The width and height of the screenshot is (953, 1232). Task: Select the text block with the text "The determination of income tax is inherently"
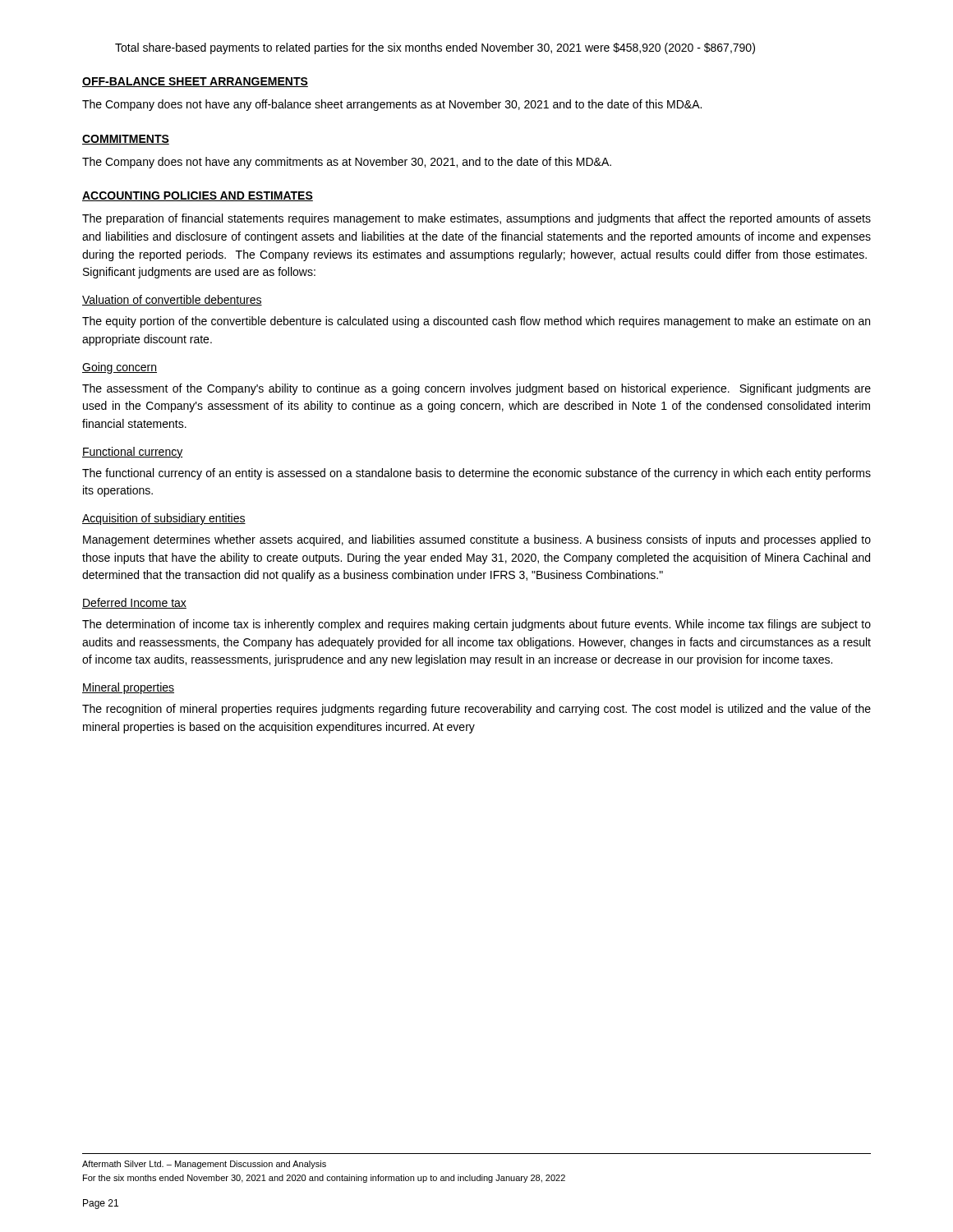(x=476, y=642)
